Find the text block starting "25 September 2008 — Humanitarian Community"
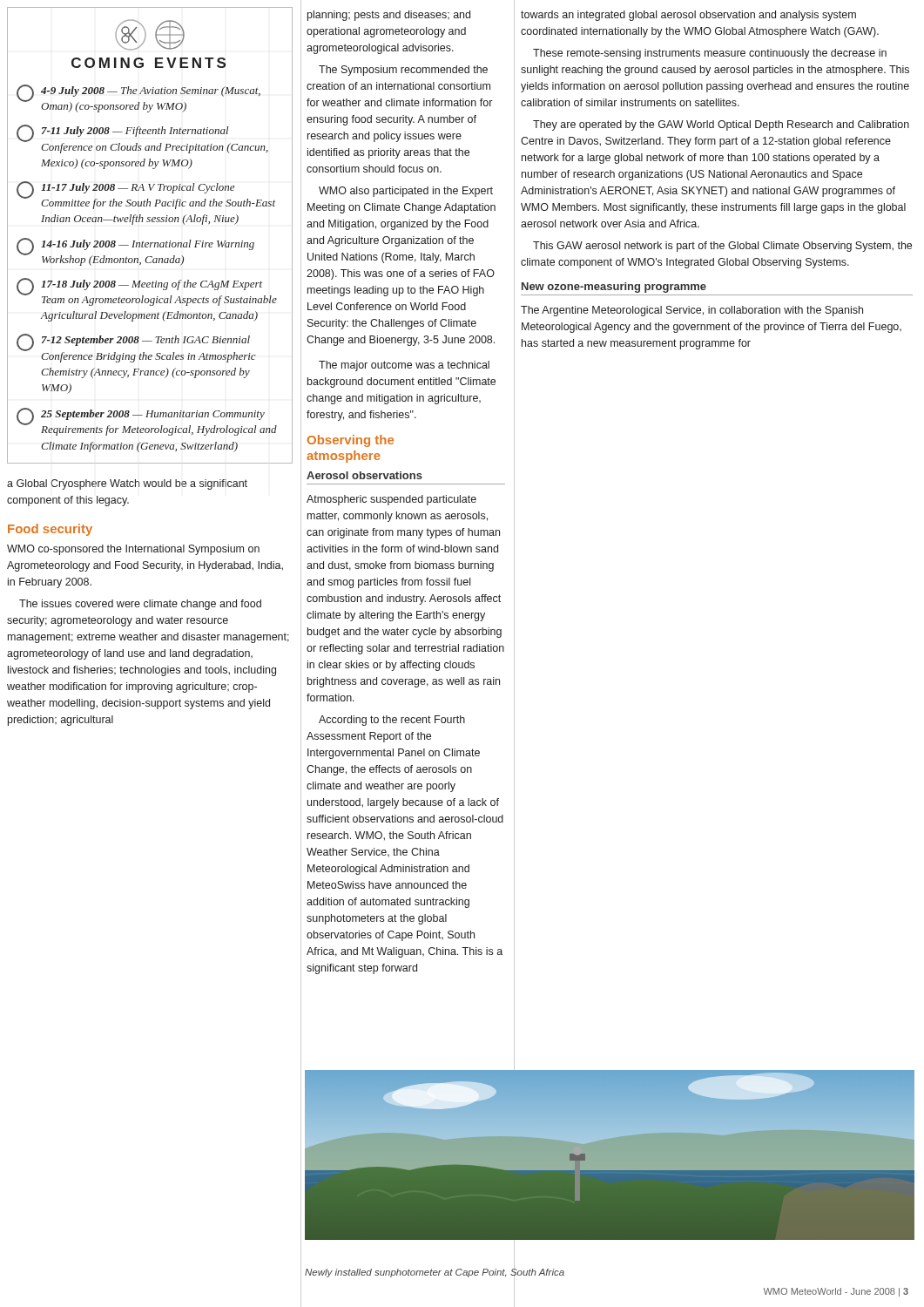This screenshot has width=924, height=1307. click(150, 430)
